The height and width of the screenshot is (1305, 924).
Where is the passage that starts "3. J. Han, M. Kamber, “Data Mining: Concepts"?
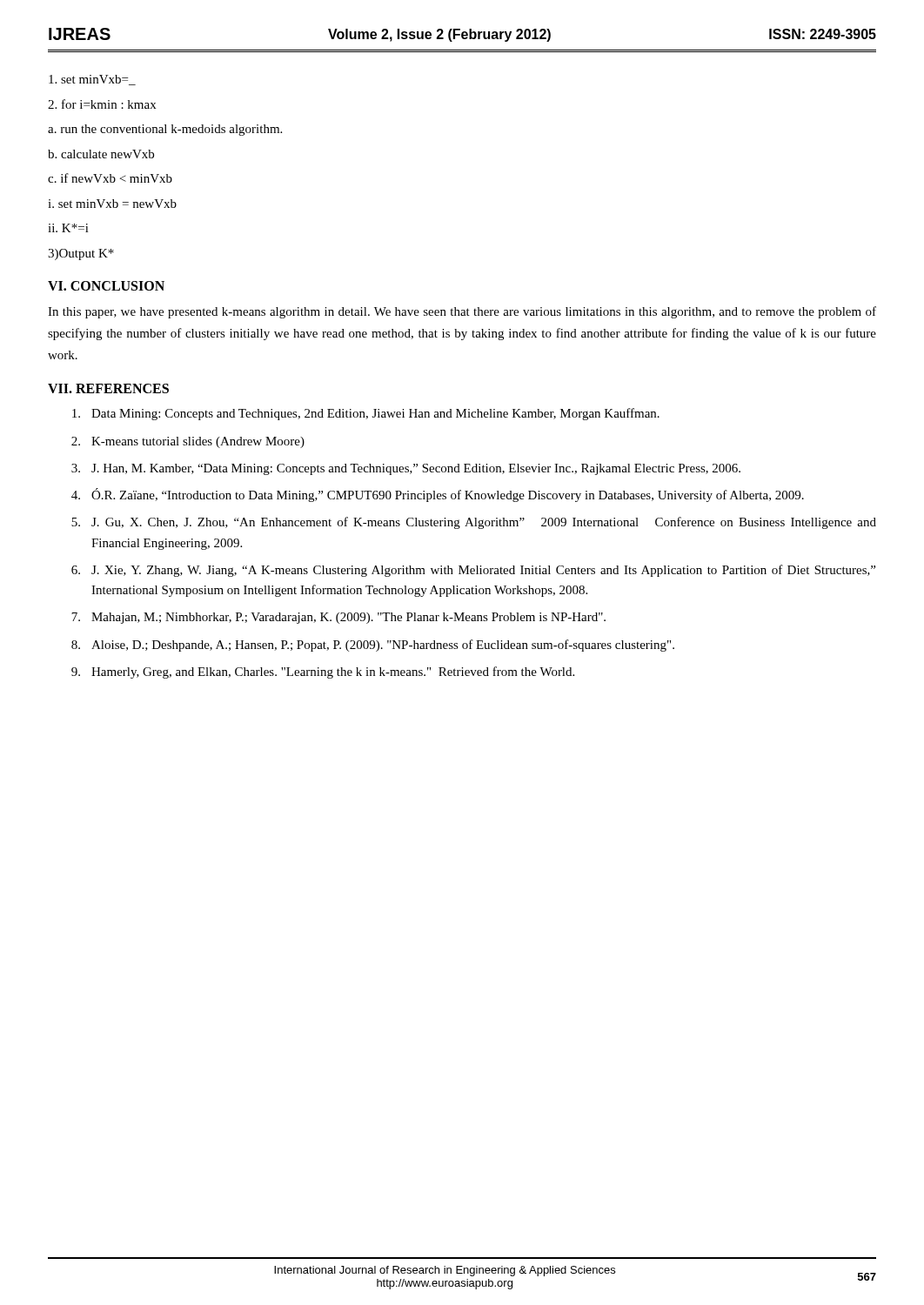click(x=462, y=468)
